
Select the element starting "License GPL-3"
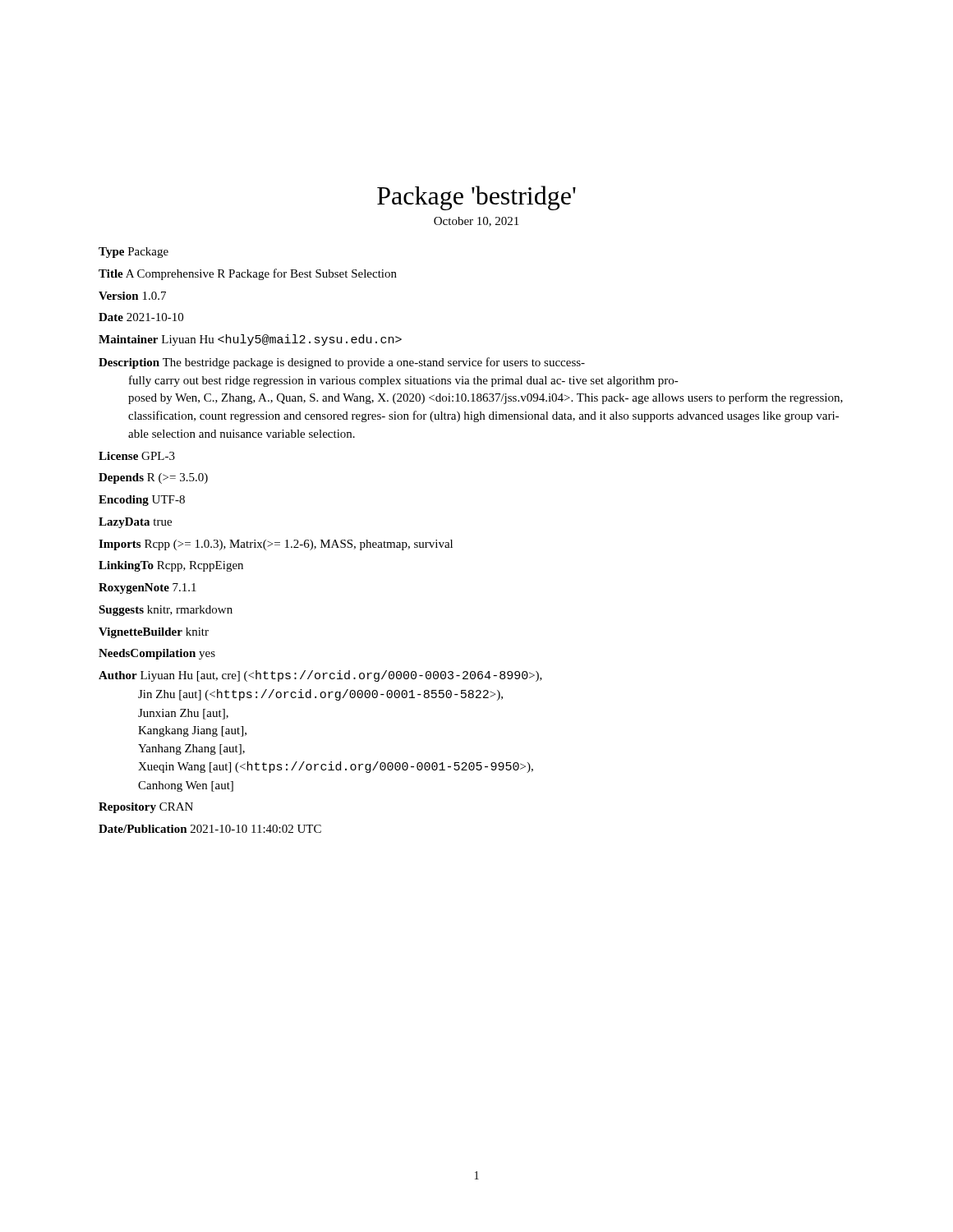tap(137, 455)
